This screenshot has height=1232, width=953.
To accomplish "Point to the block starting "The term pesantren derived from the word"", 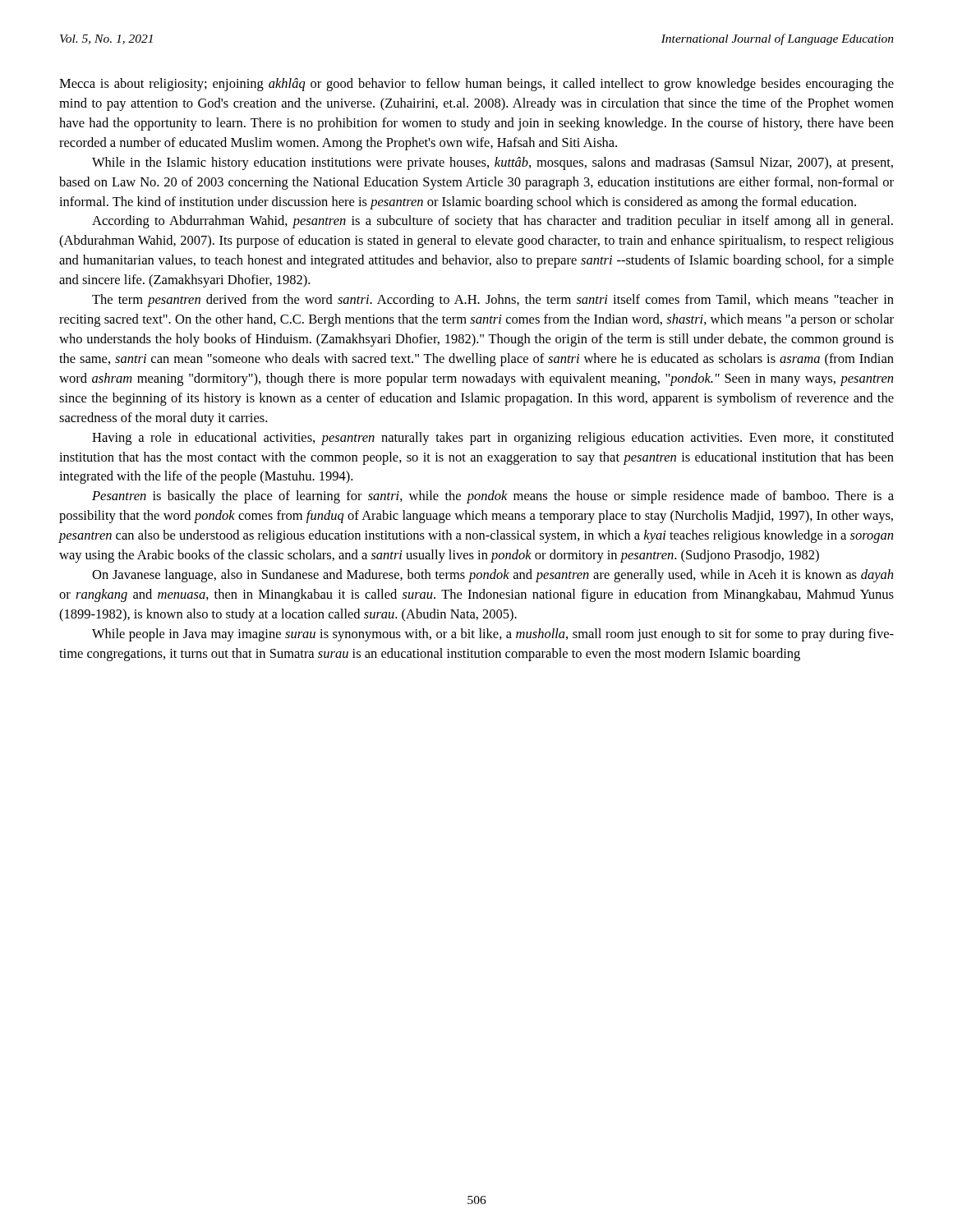I will coord(476,358).
